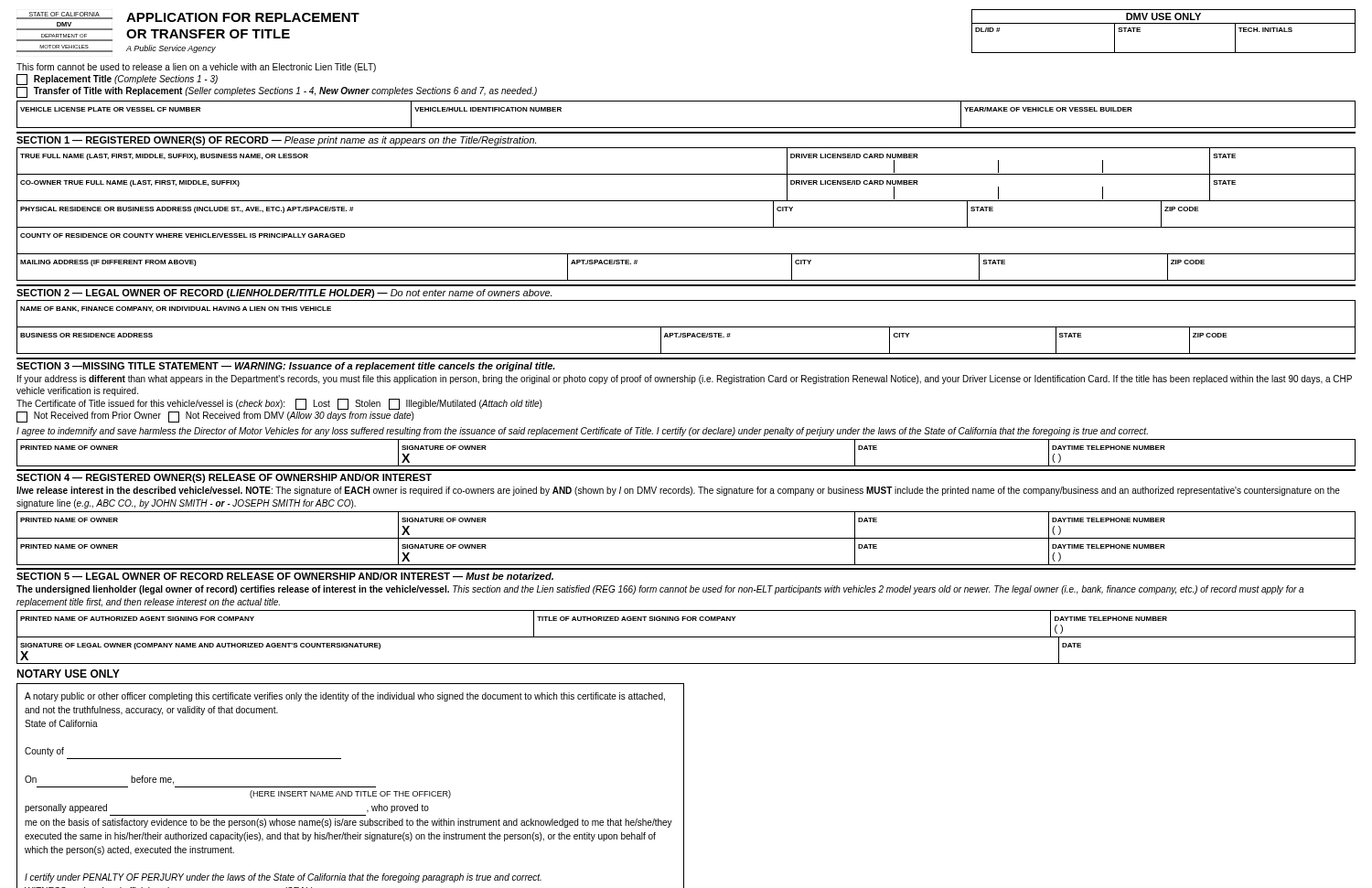
Task: Find the block starting "SECTION 5 — LEGAL OWNER OF RECORD"
Action: pos(285,576)
